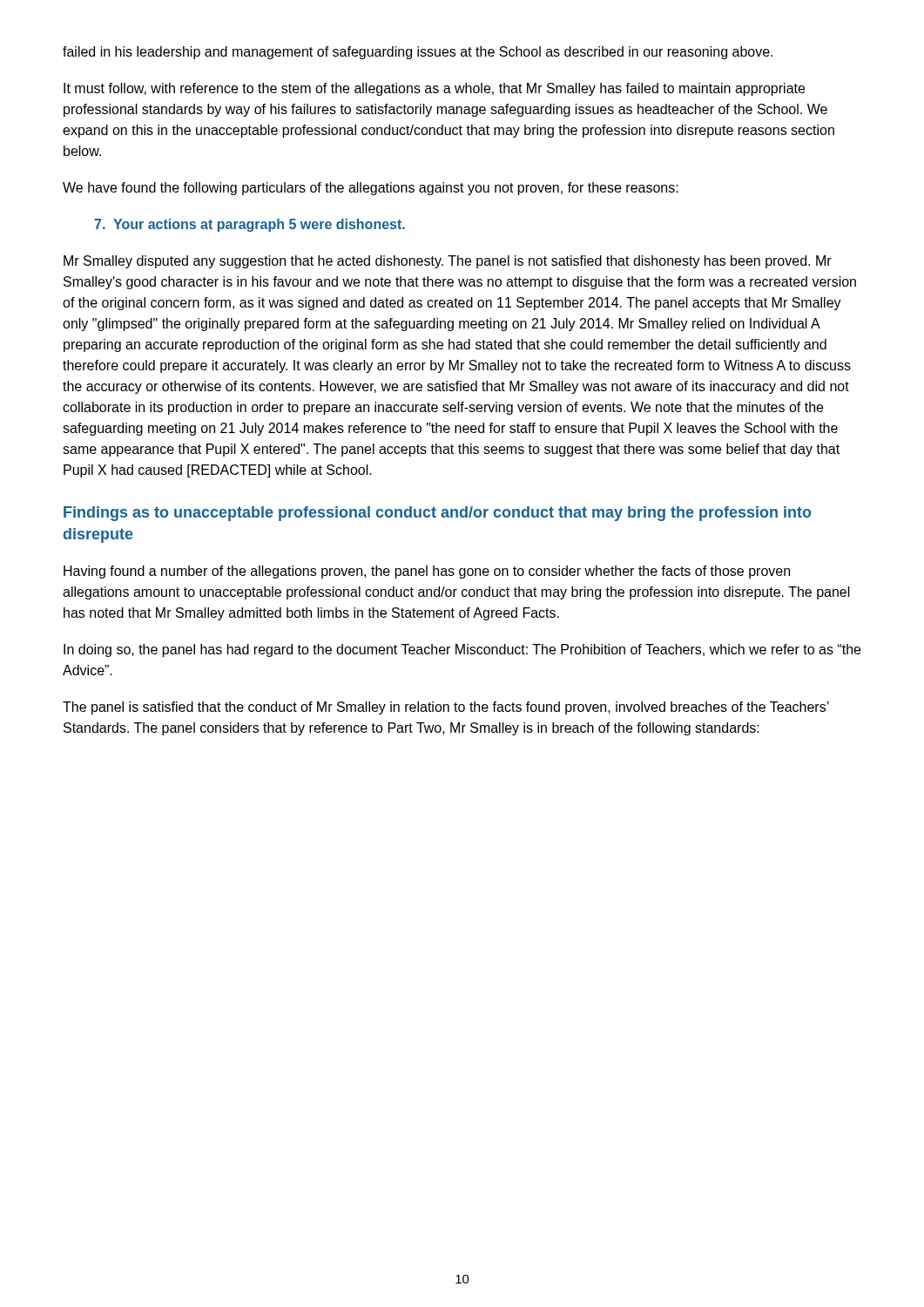The height and width of the screenshot is (1307, 924).
Task: Click the passage that begins "In doing so, the panel has had"
Action: click(462, 660)
